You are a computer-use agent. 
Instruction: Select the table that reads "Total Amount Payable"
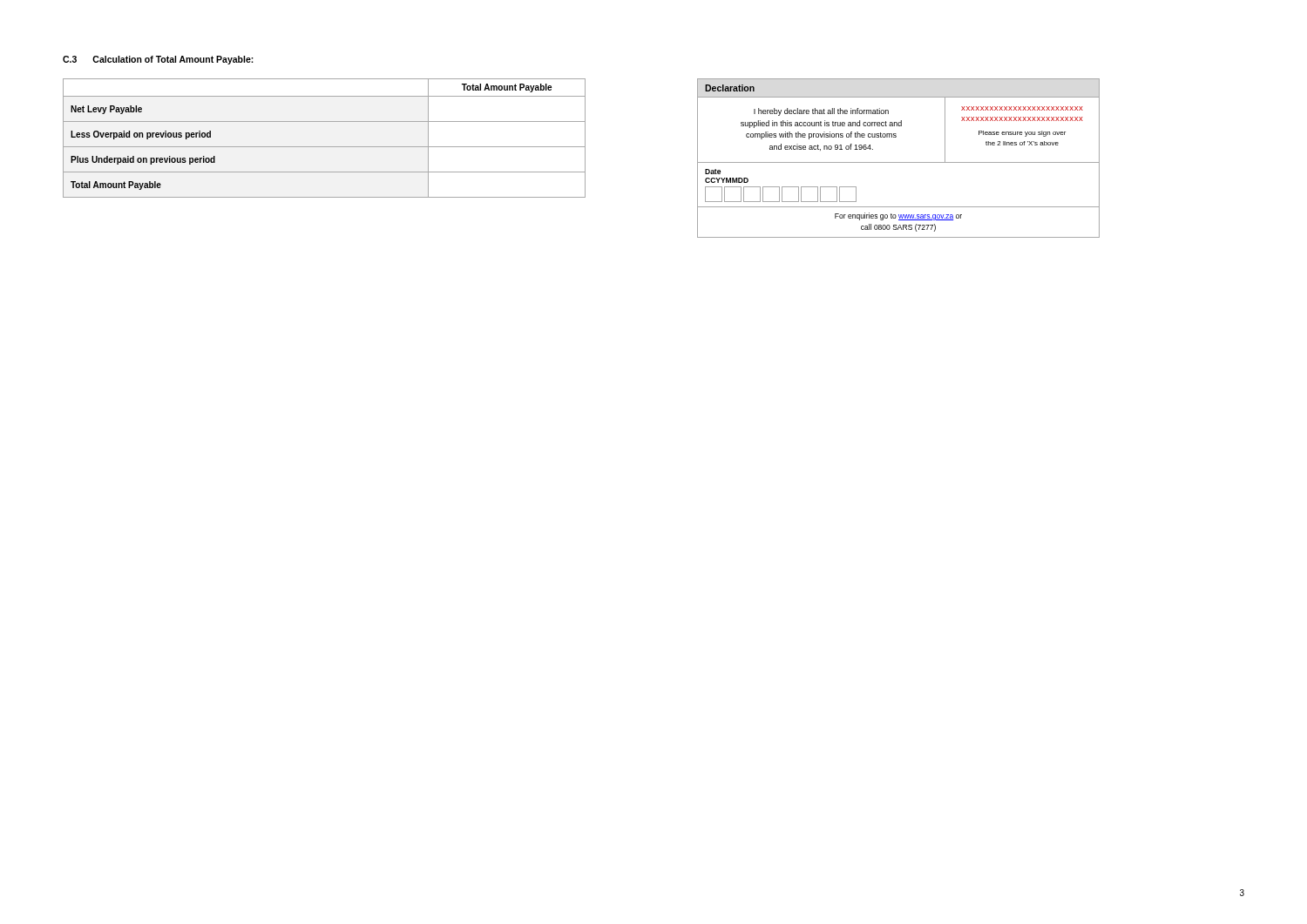[x=324, y=138]
